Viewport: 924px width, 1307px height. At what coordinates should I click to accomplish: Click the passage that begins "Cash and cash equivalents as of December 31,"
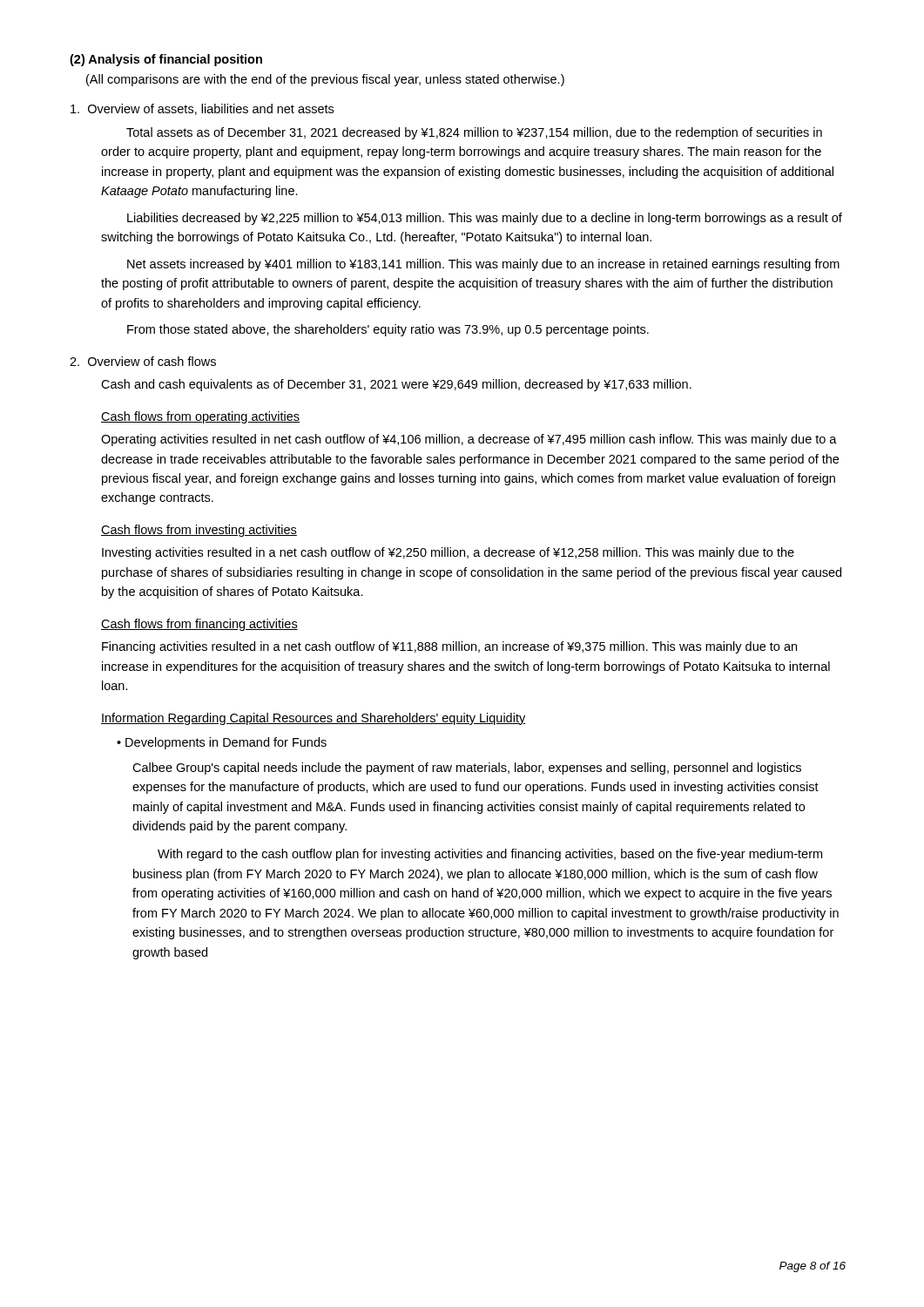coord(397,384)
